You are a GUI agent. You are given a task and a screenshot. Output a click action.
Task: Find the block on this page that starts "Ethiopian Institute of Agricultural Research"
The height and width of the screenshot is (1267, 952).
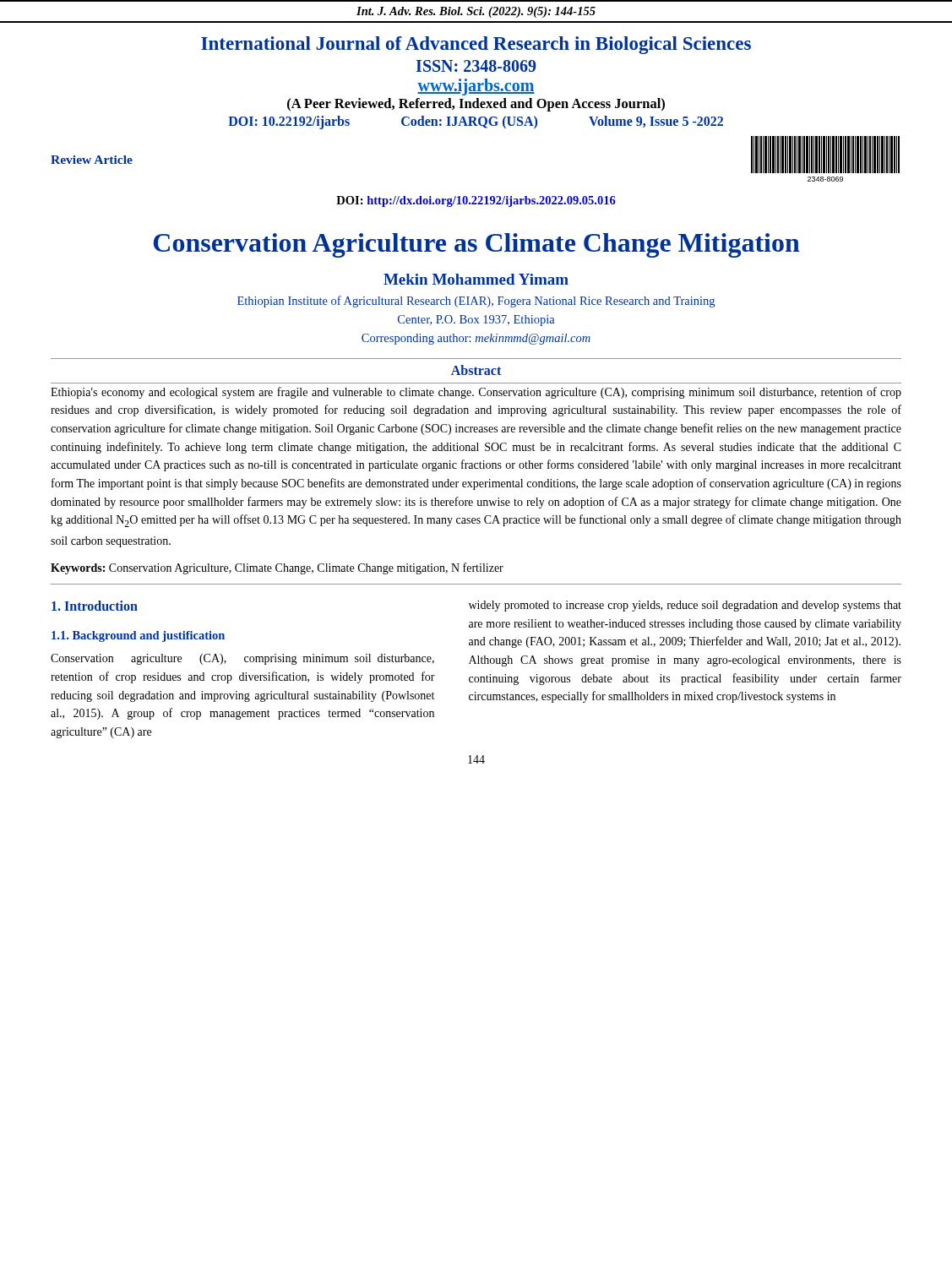pos(476,319)
